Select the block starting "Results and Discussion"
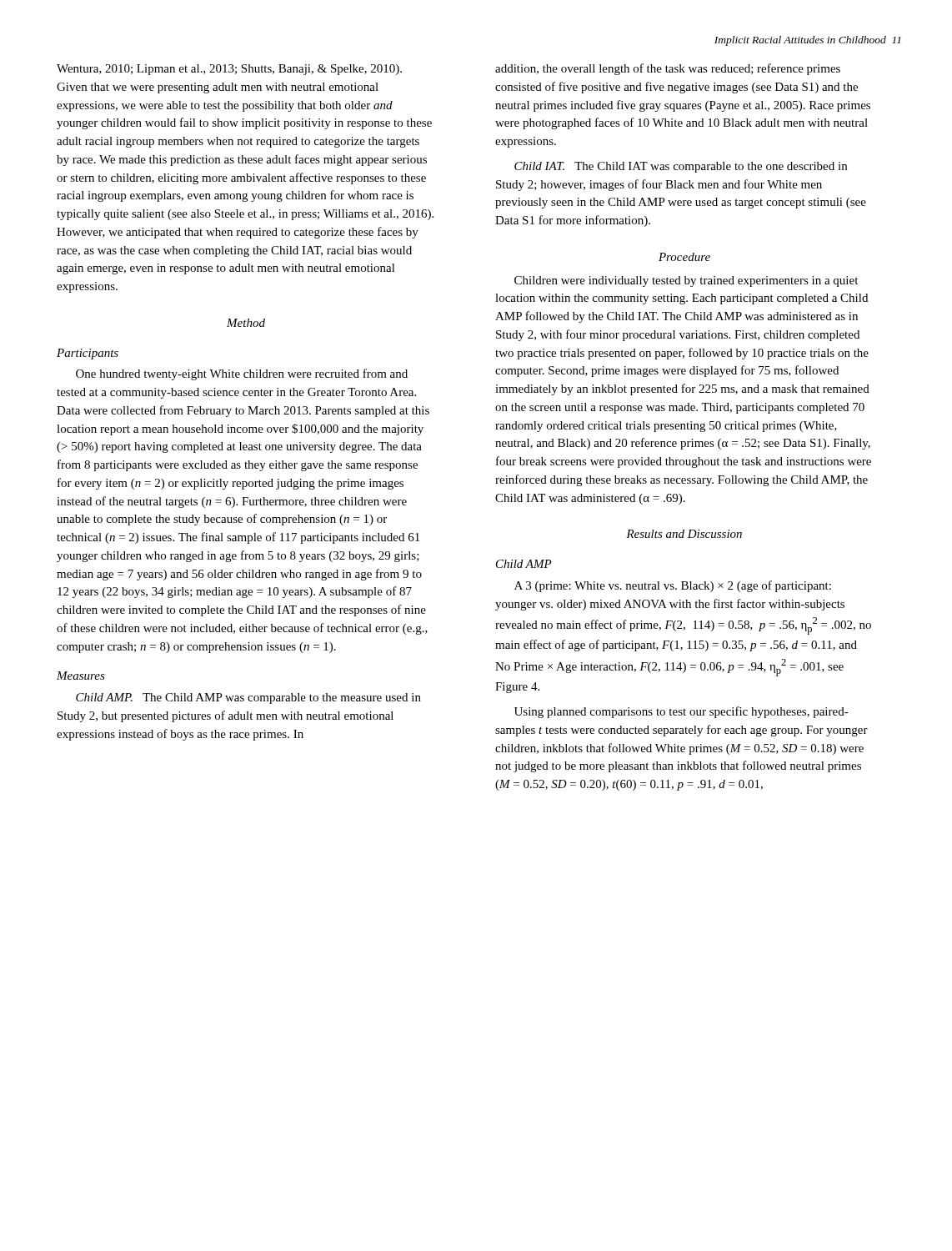The image size is (952, 1251). click(684, 534)
